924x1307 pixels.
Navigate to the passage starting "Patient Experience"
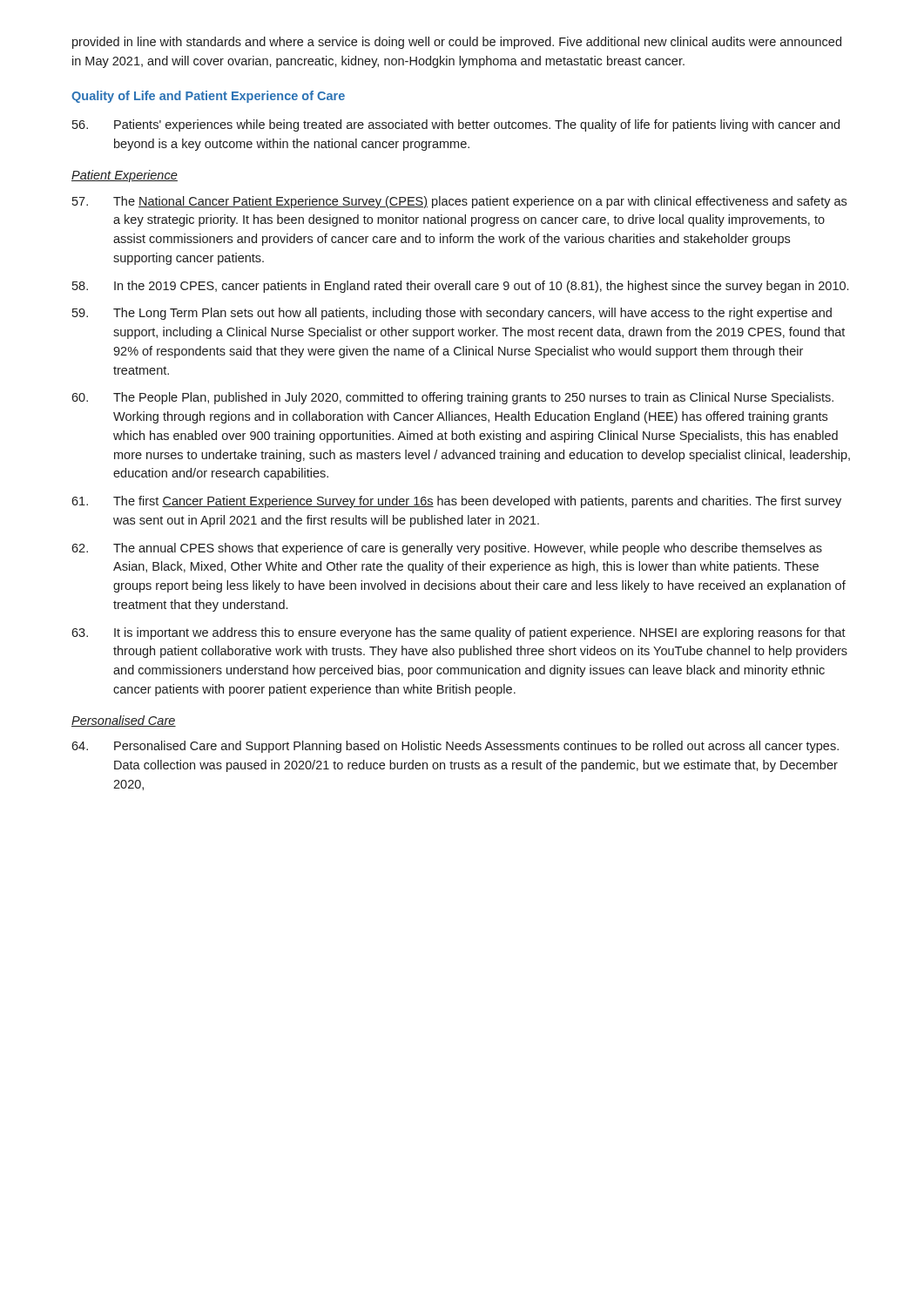point(124,175)
